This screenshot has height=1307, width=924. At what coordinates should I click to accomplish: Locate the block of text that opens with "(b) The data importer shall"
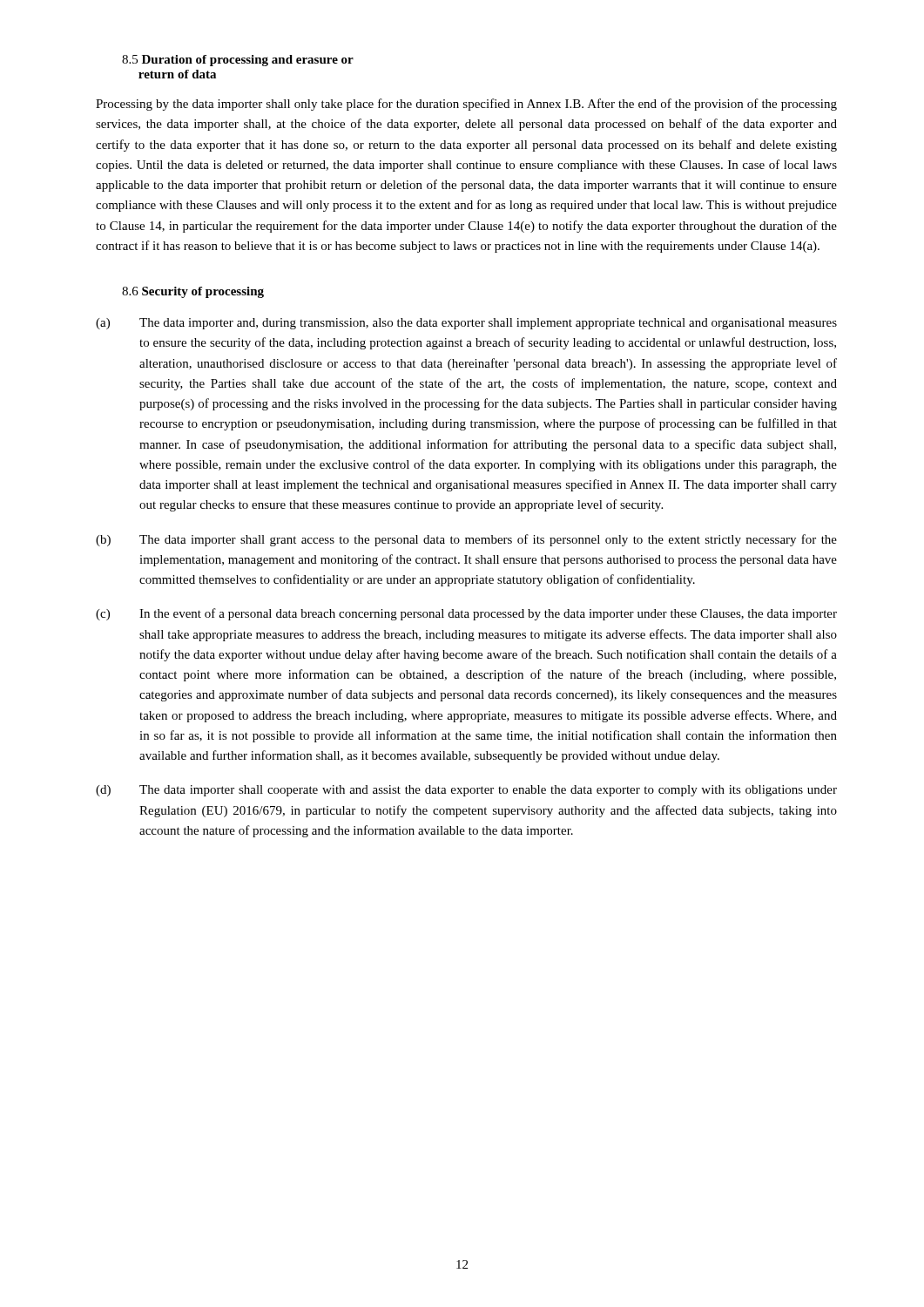coord(466,560)
